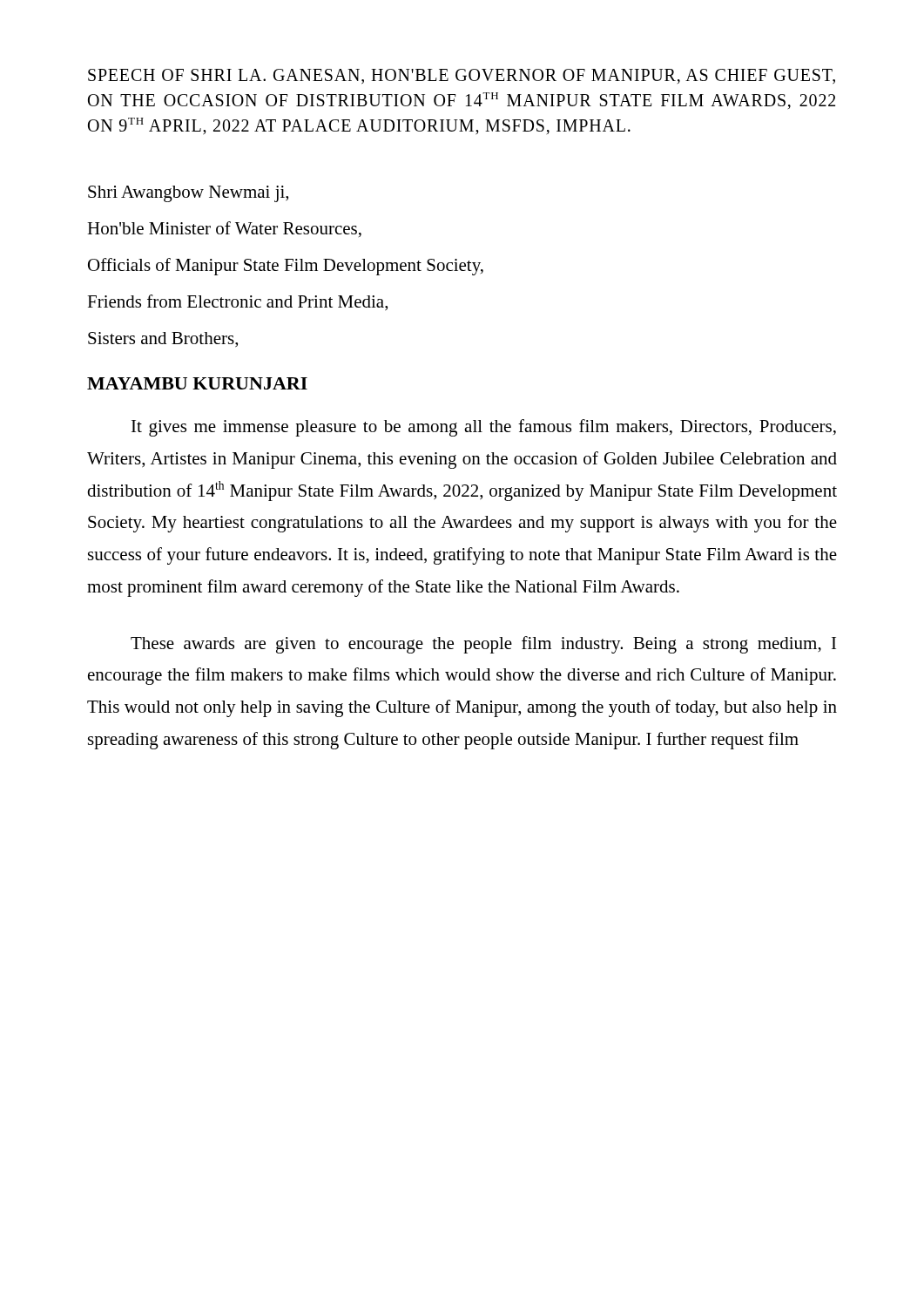Image resolution: width=924 pixels, height=1307 pixels.
Task: Navigate to the passage starting "Sisters and Brothers,"
Action: tap(163, 338)
